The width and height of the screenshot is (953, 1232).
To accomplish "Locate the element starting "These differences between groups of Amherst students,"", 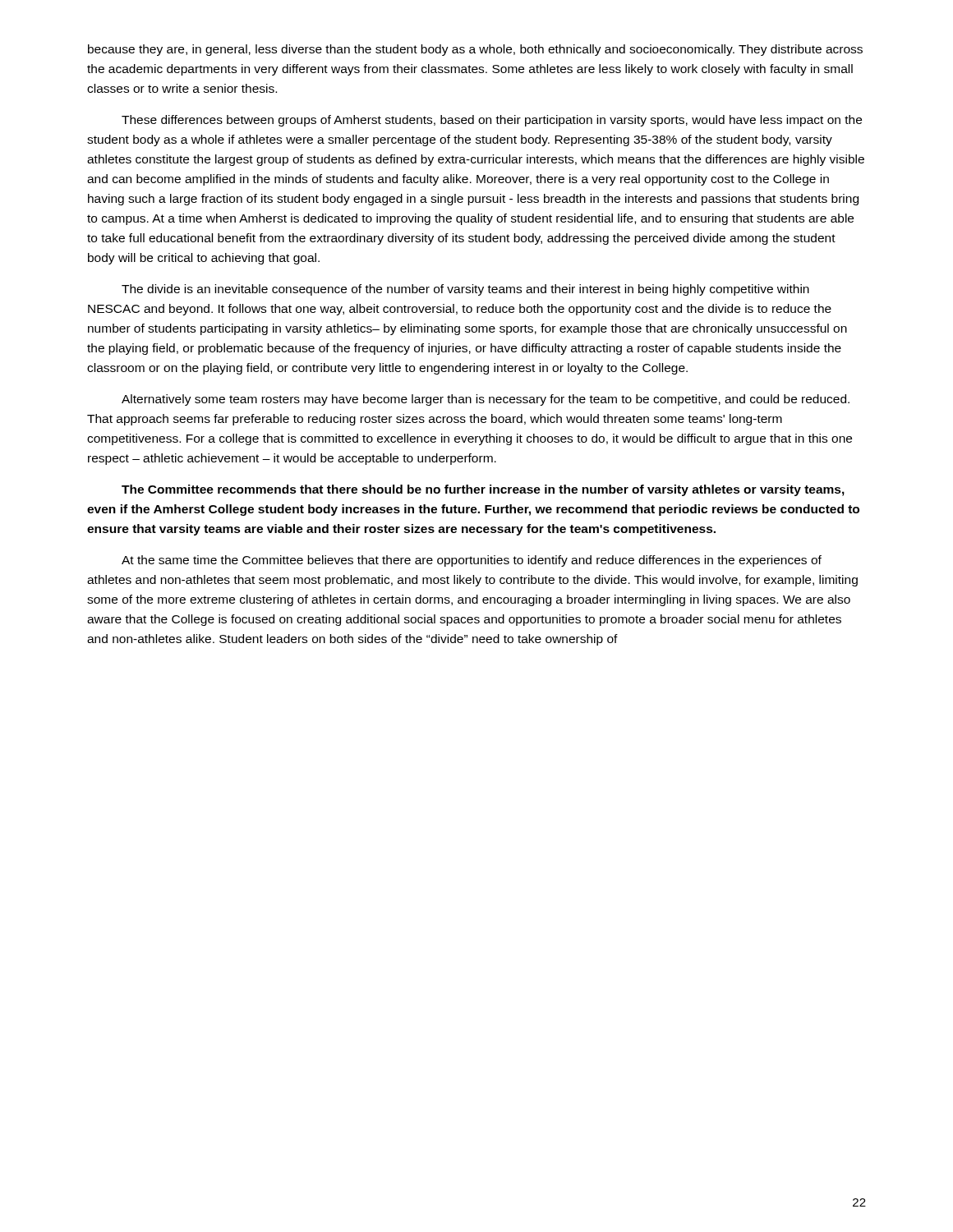I will pos(476,189).
